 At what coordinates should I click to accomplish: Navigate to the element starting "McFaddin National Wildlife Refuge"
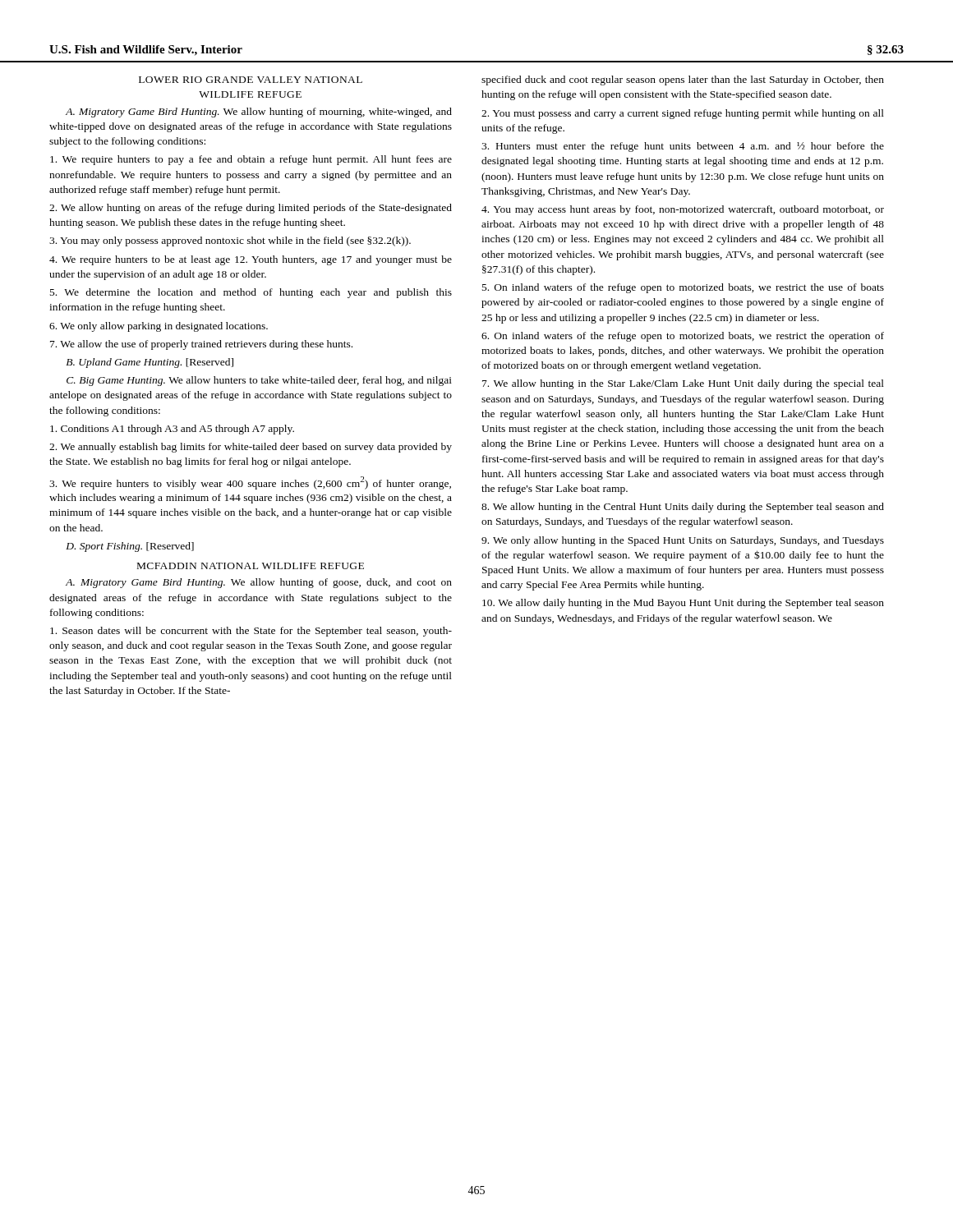tap(251, 566)
